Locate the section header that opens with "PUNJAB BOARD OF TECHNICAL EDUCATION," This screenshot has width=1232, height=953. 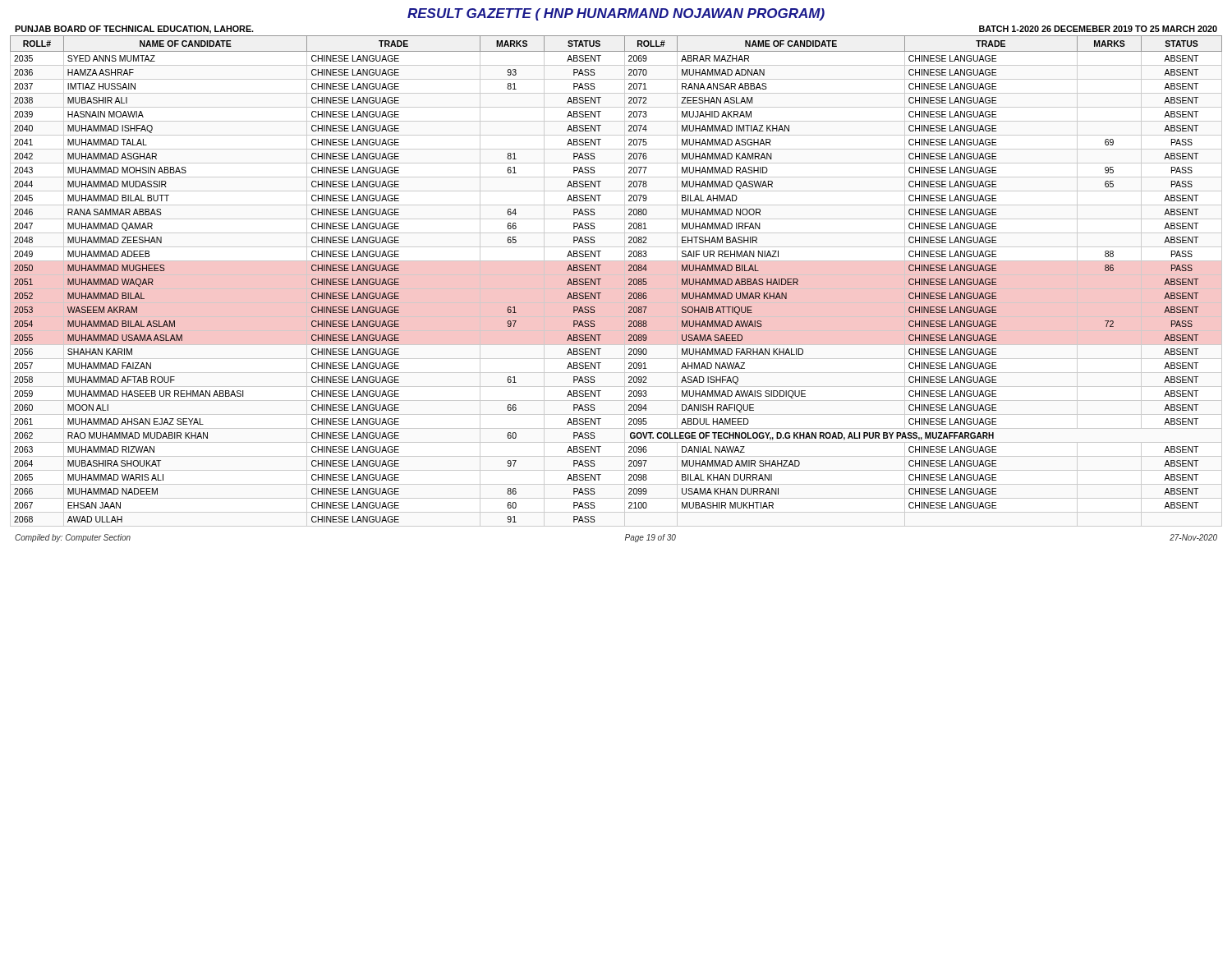[134, 29]
